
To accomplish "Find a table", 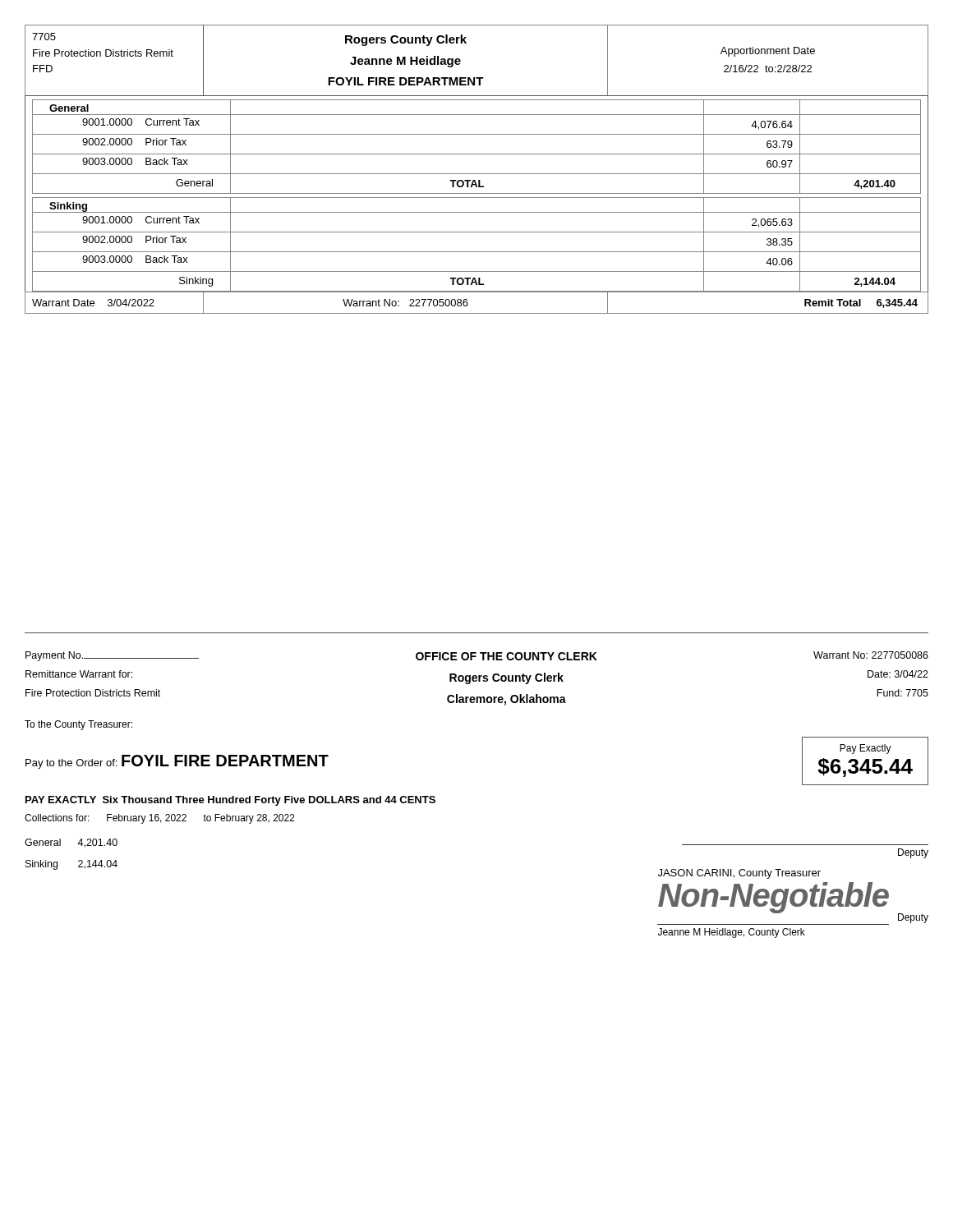I will (x=476, y=169).
